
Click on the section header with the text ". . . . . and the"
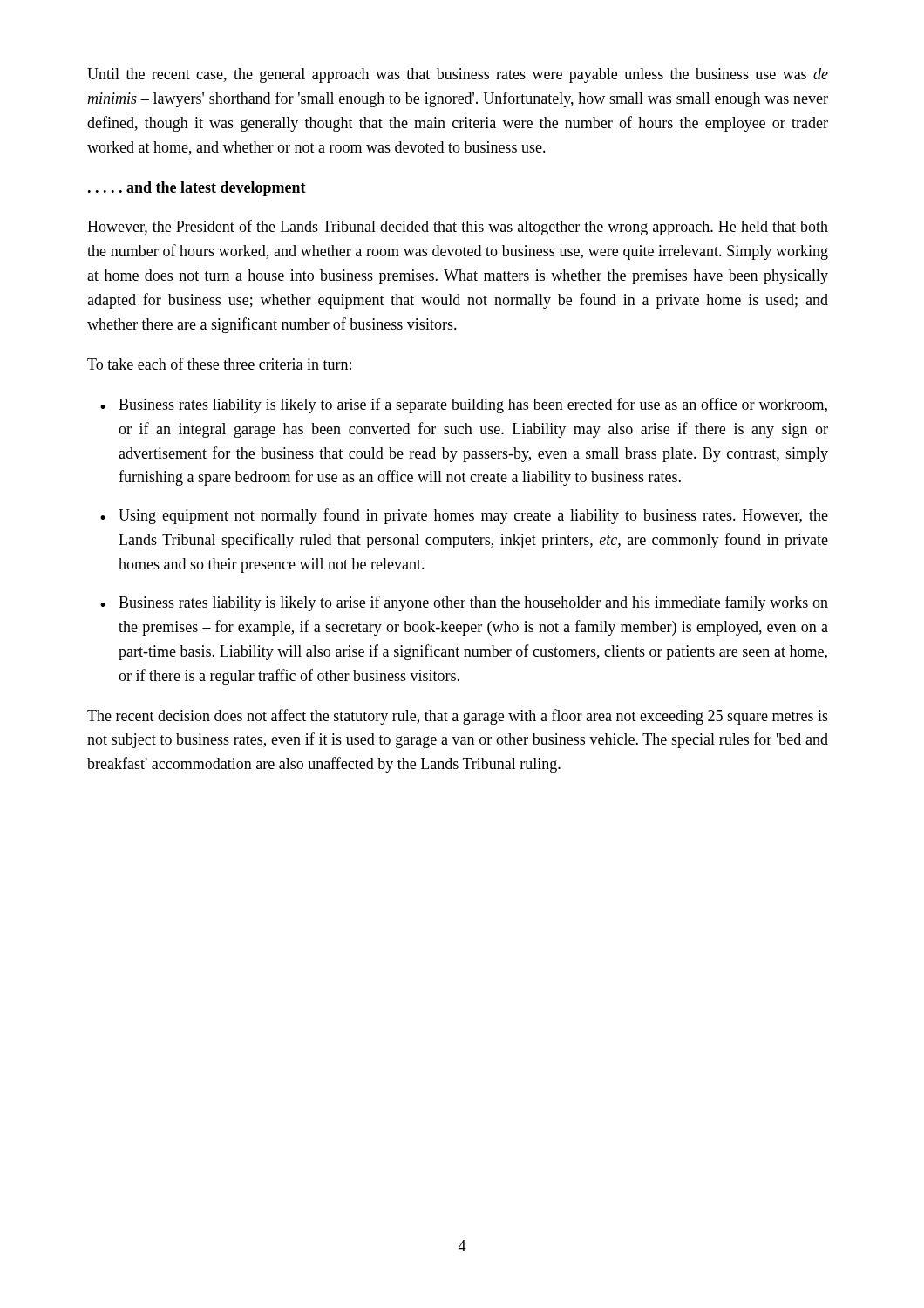tap(196, 187)
